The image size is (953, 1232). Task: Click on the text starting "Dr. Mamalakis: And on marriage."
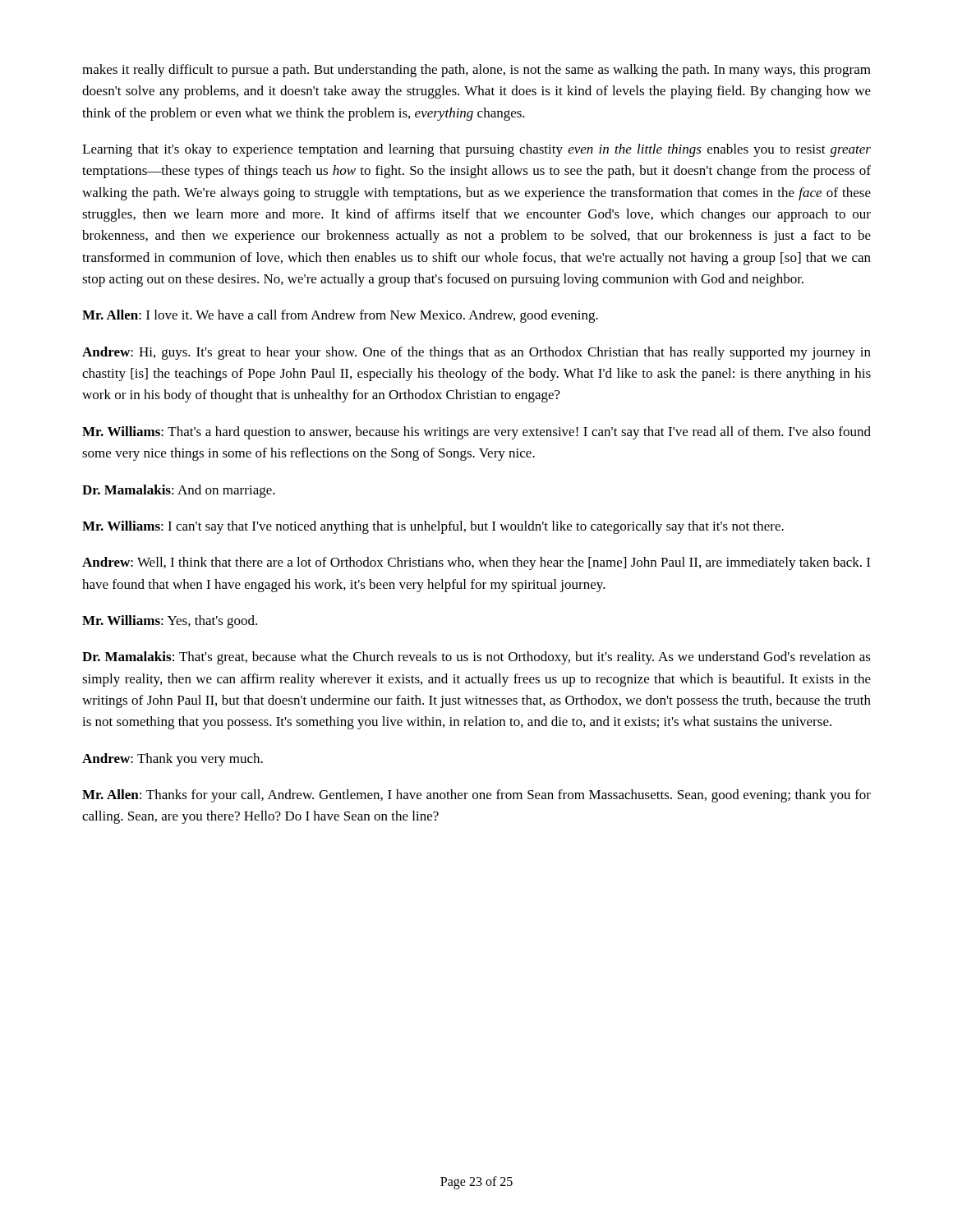(x=179, y=490)
